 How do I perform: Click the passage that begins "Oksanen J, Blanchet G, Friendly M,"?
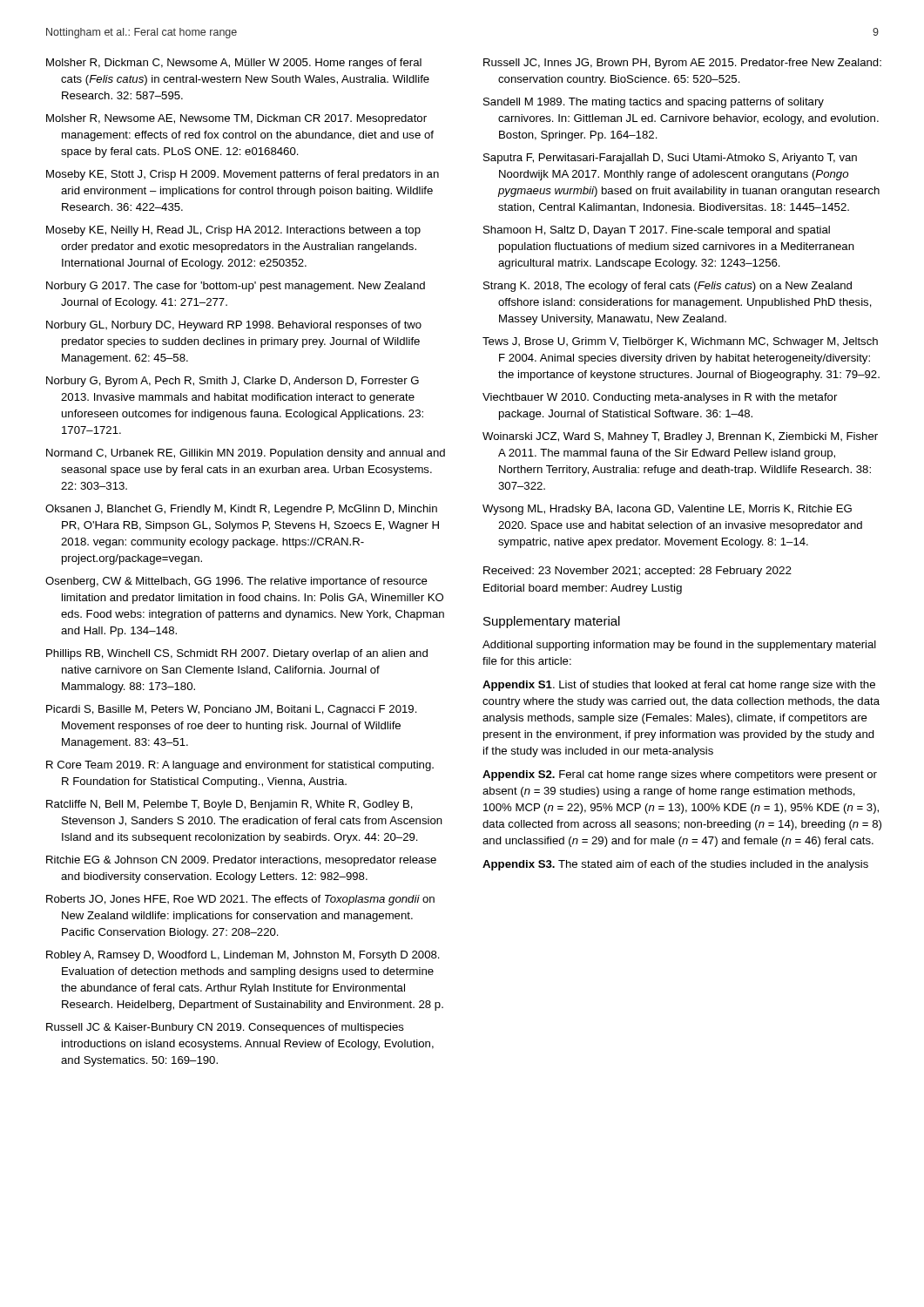point(243,533)
